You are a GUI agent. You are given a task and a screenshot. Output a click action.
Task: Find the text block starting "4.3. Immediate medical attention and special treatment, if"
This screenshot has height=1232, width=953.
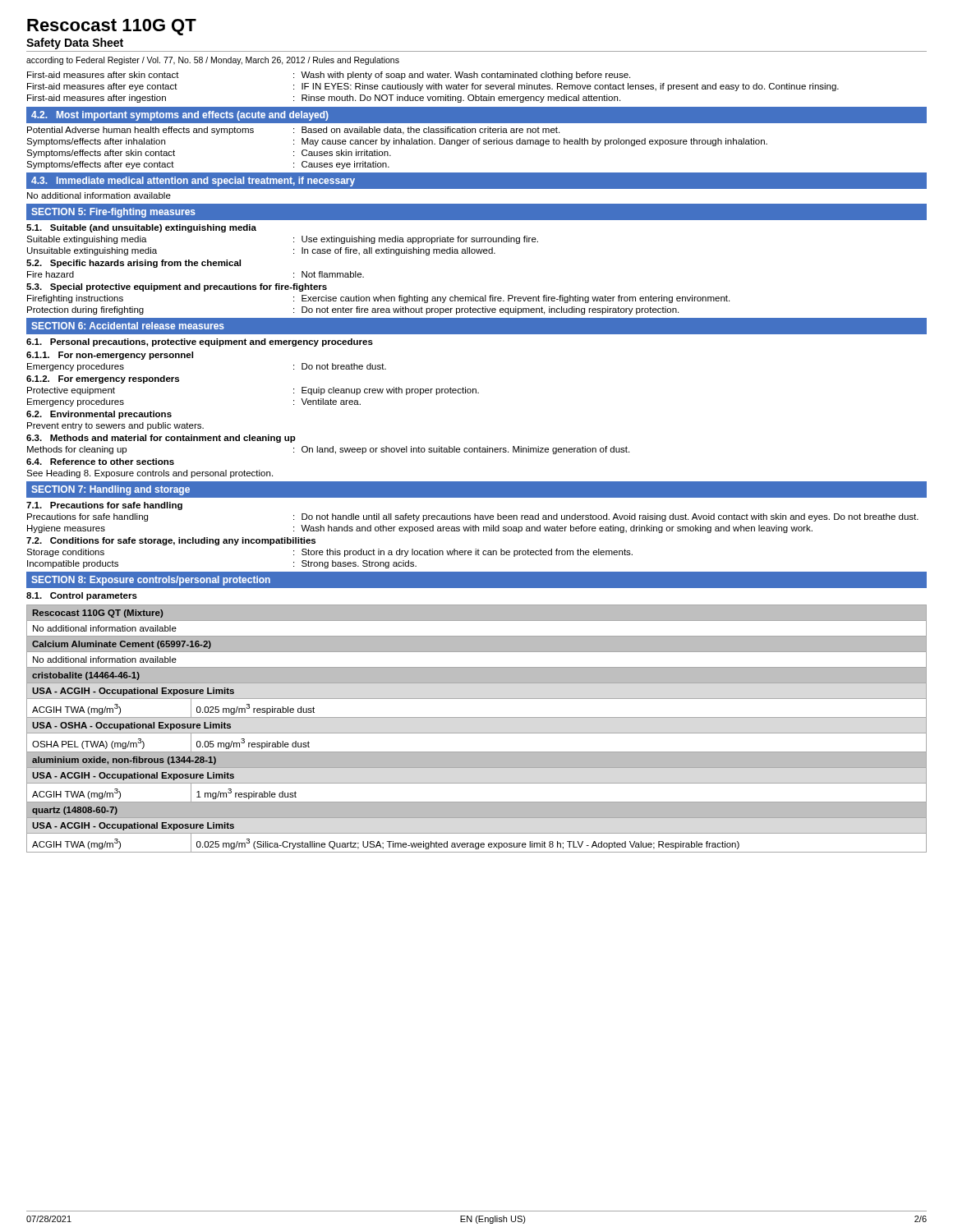(193, 181)
